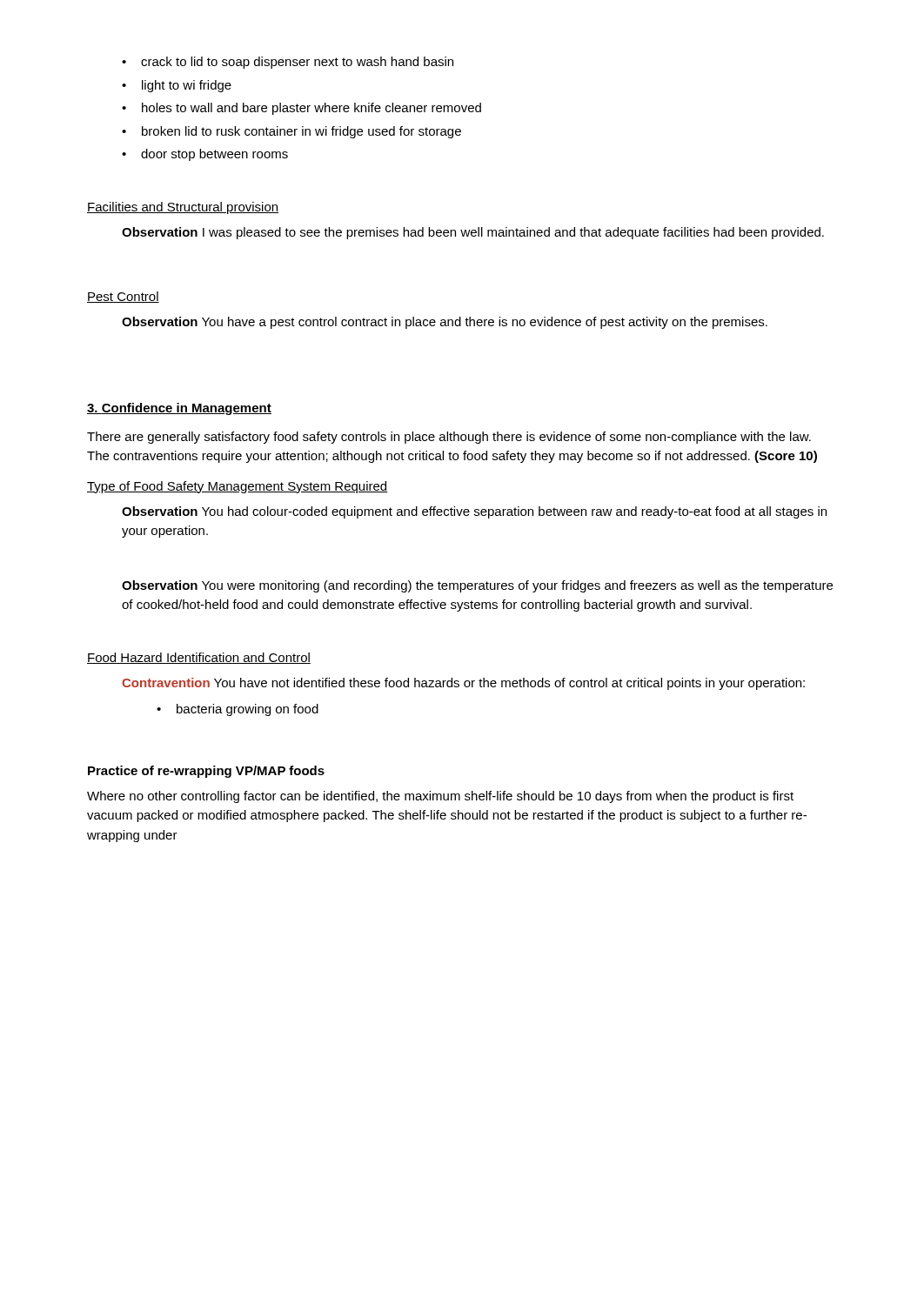The width and height of the screenshot is (924, 1305).
Task: Find the text starting "• holes to wall and"
Action: click(x=302, y=108)
